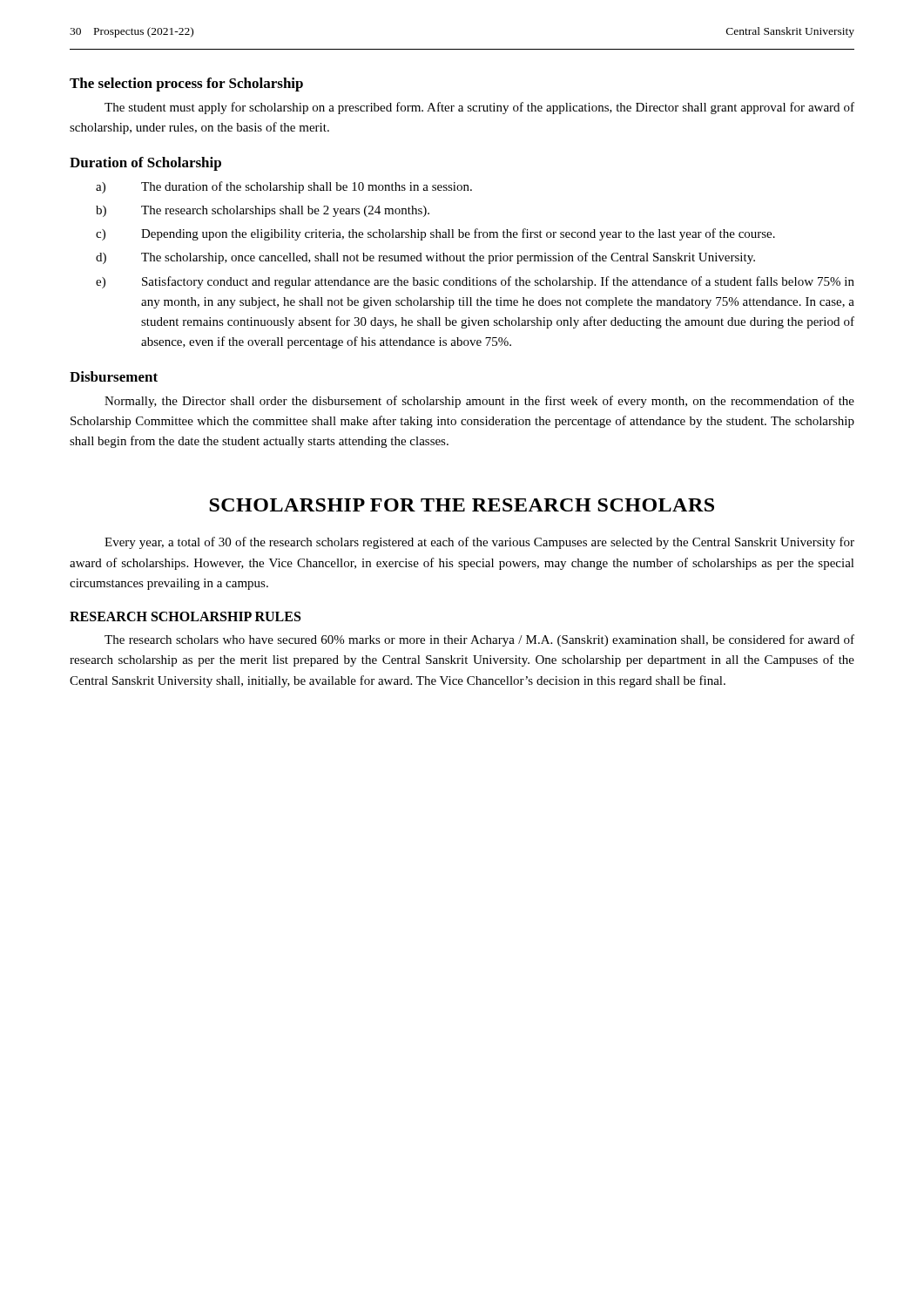The image size is (924, 1307).
Task: Where is the passage that starts "The student must apply for scholarship on"?
Action: point(462,117)
